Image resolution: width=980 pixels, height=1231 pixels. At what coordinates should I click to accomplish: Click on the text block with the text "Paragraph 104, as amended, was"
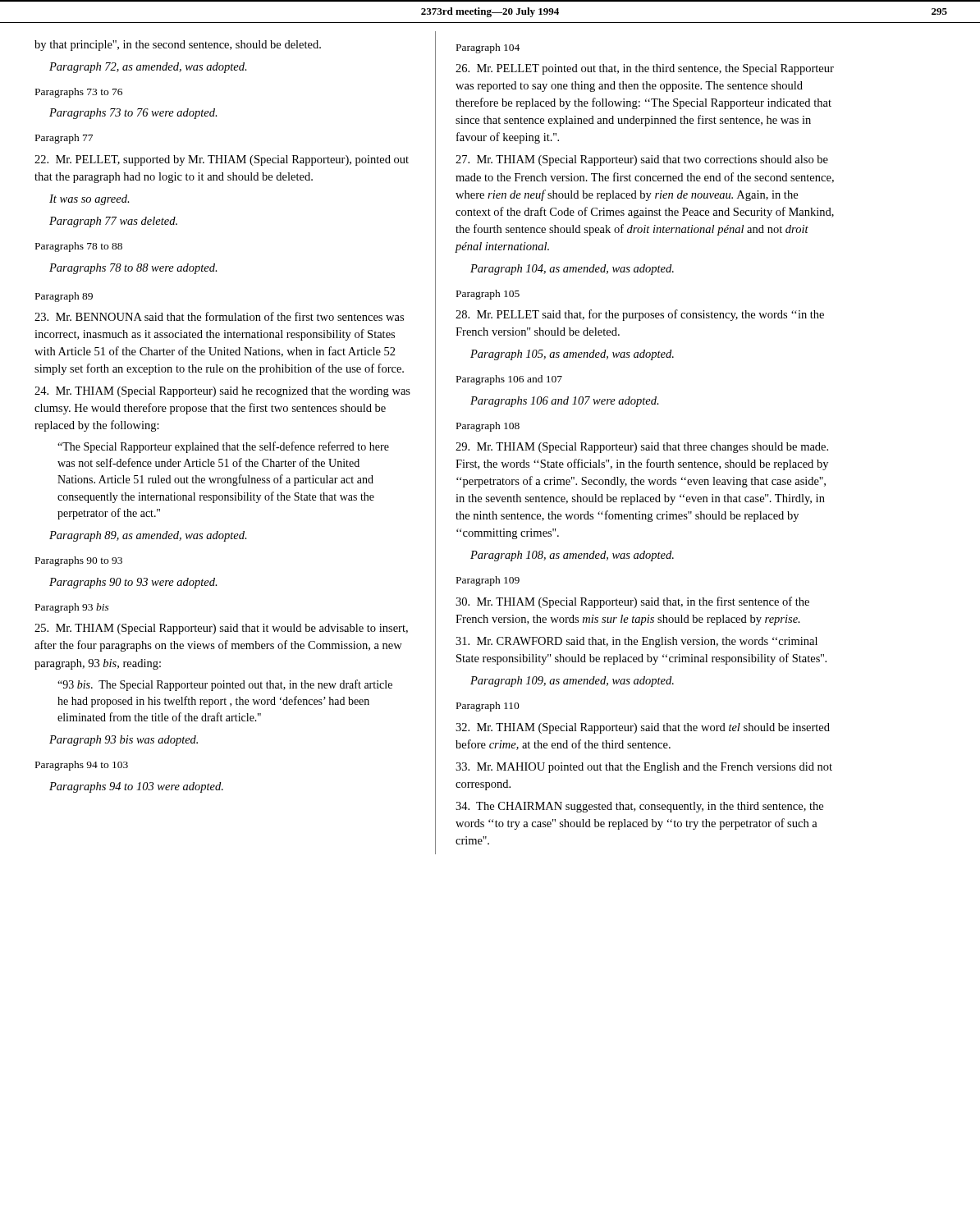[572, 268]
